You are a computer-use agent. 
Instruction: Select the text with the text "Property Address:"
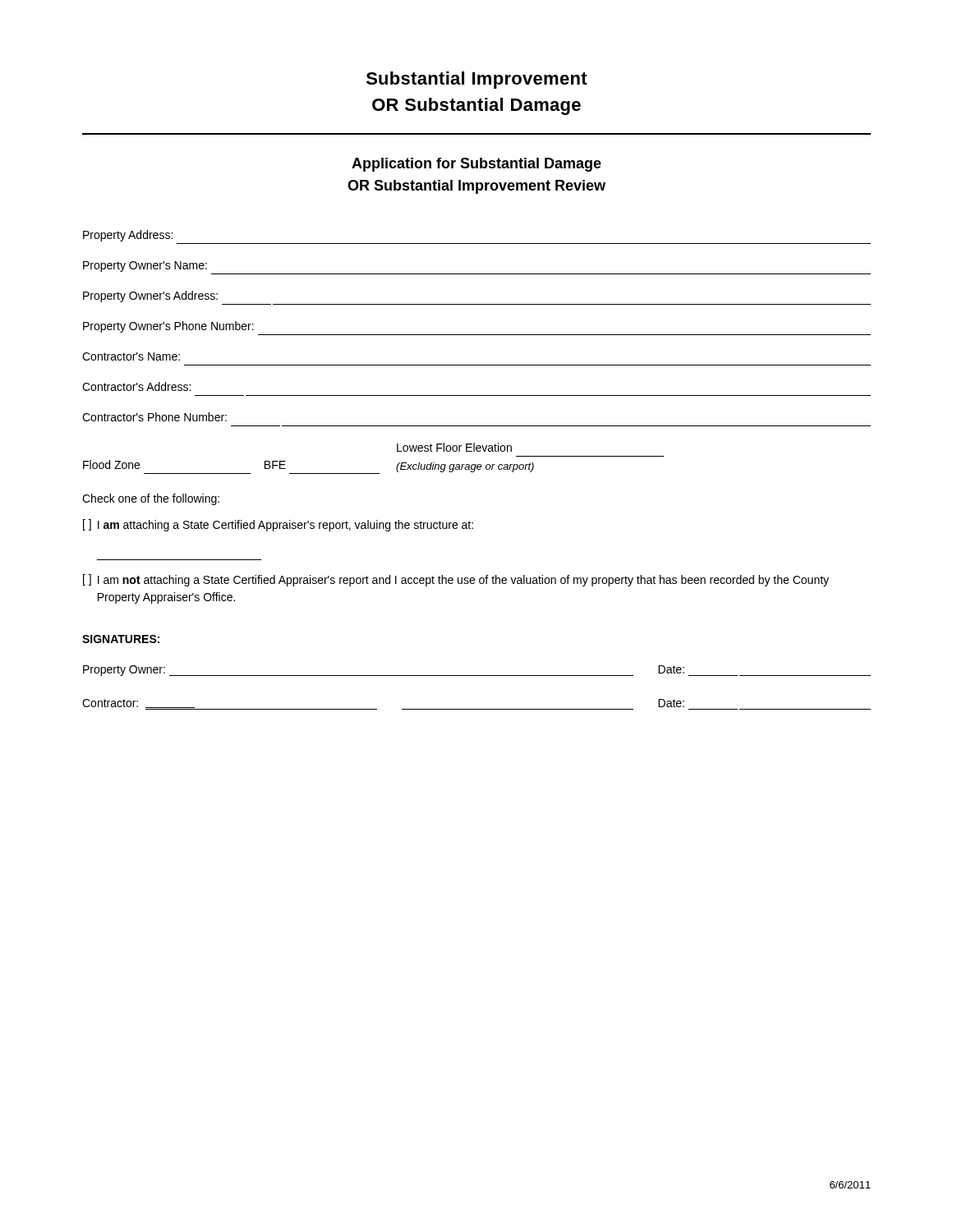[x=476, y=235]
